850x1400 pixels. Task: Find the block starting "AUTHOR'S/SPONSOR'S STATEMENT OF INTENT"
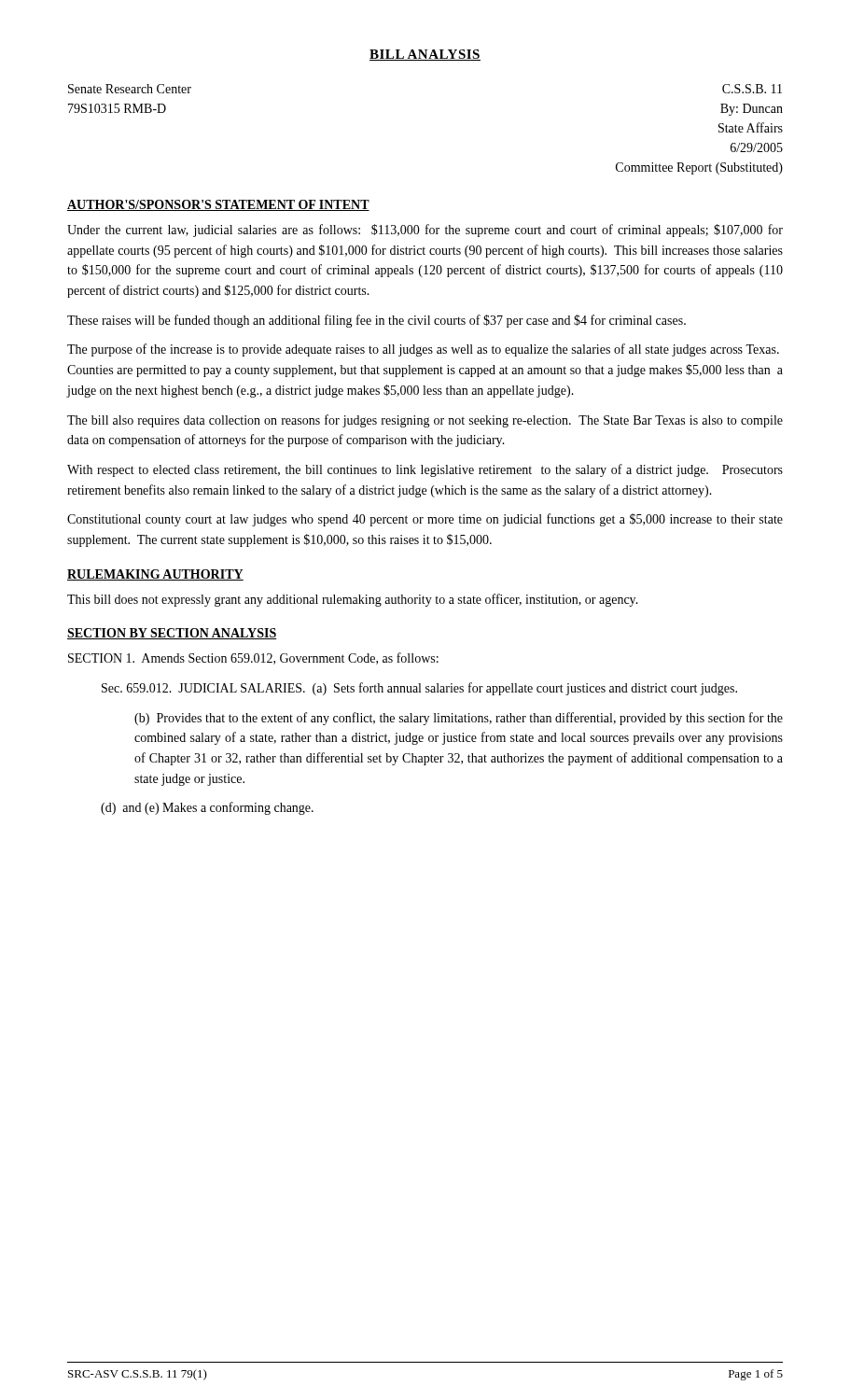[x=218, y=205]
